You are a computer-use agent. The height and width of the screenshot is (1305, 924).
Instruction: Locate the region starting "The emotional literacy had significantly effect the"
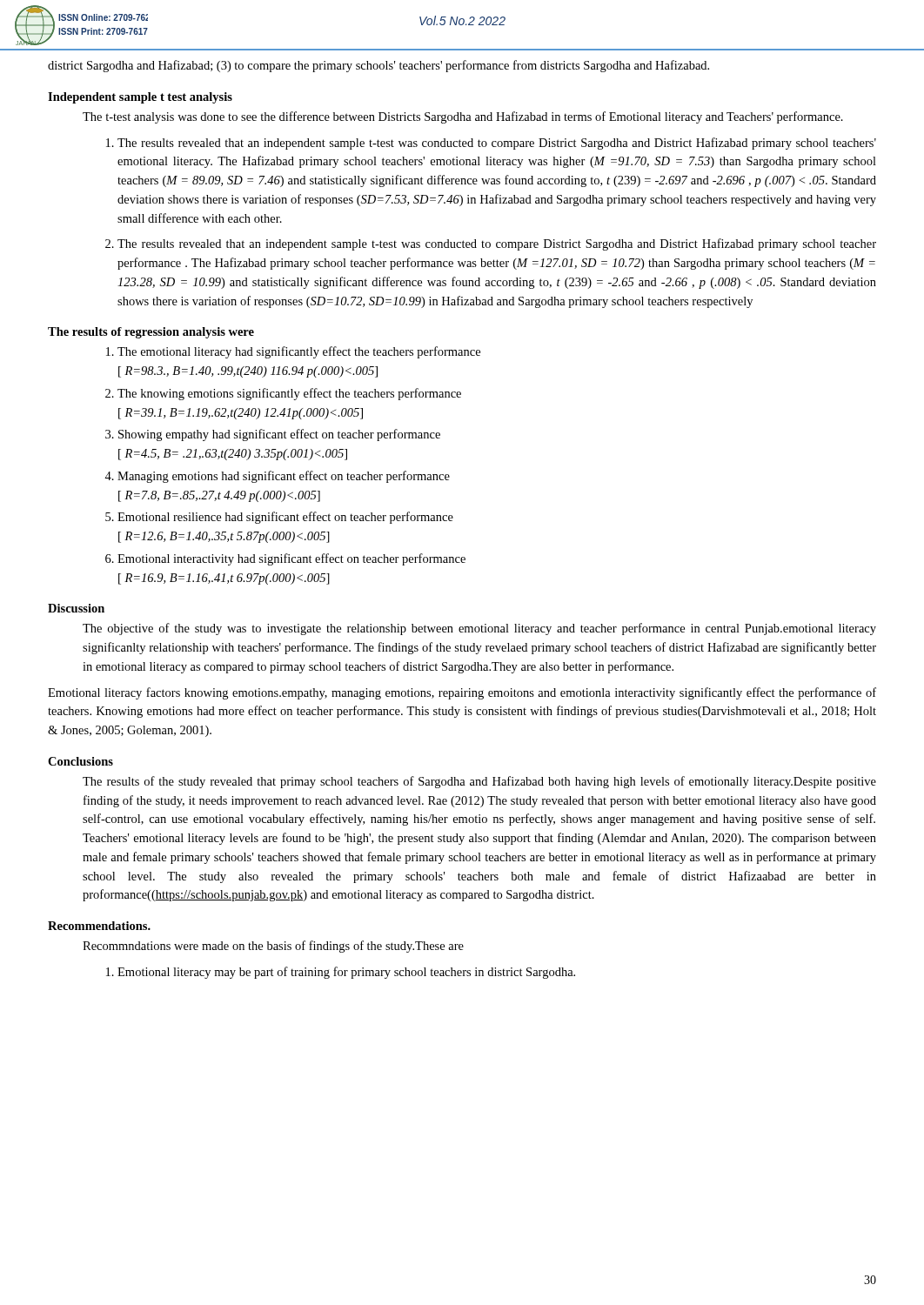(x=293, y=352)
